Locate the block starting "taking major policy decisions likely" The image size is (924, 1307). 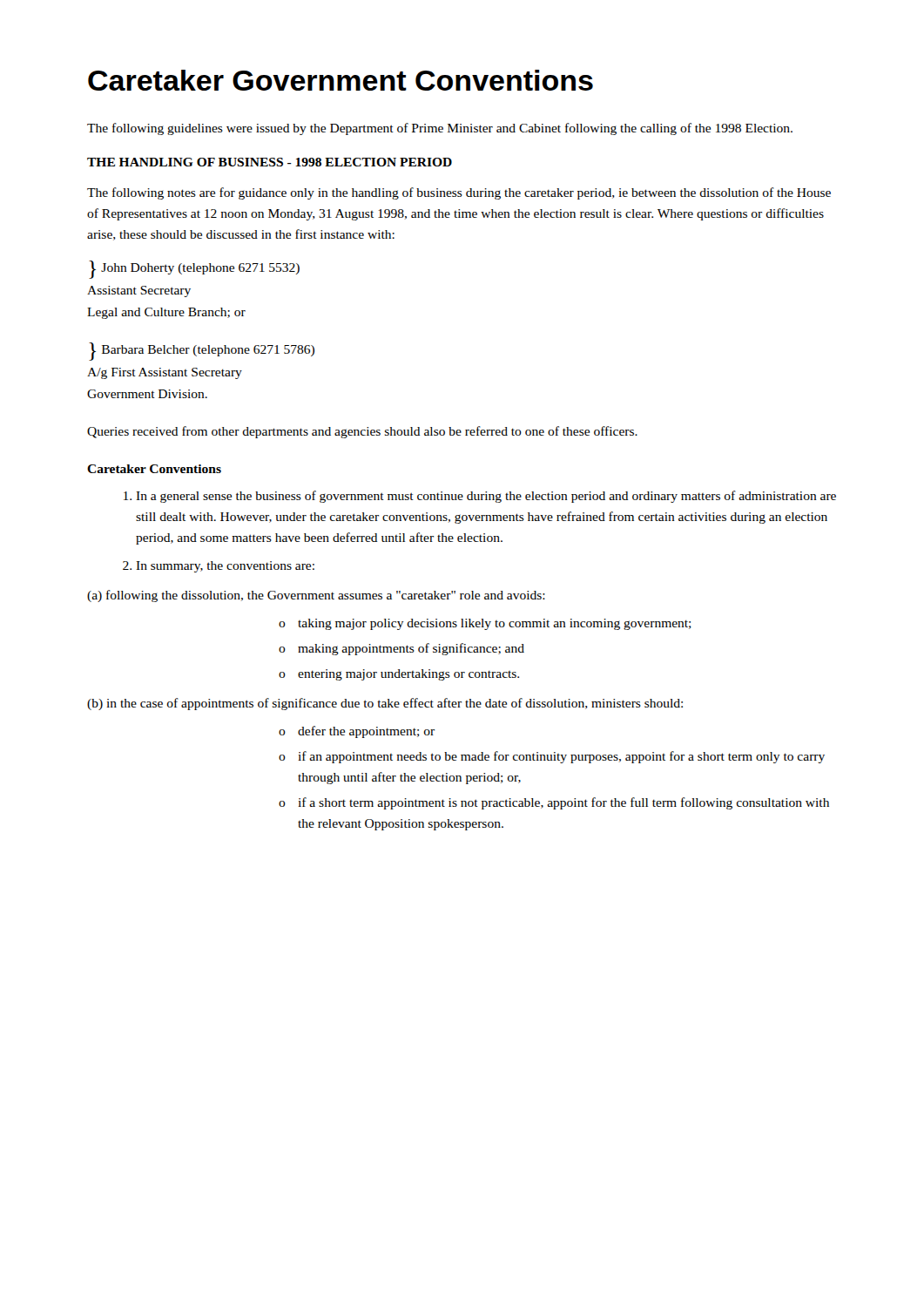[x=495, y=623]
